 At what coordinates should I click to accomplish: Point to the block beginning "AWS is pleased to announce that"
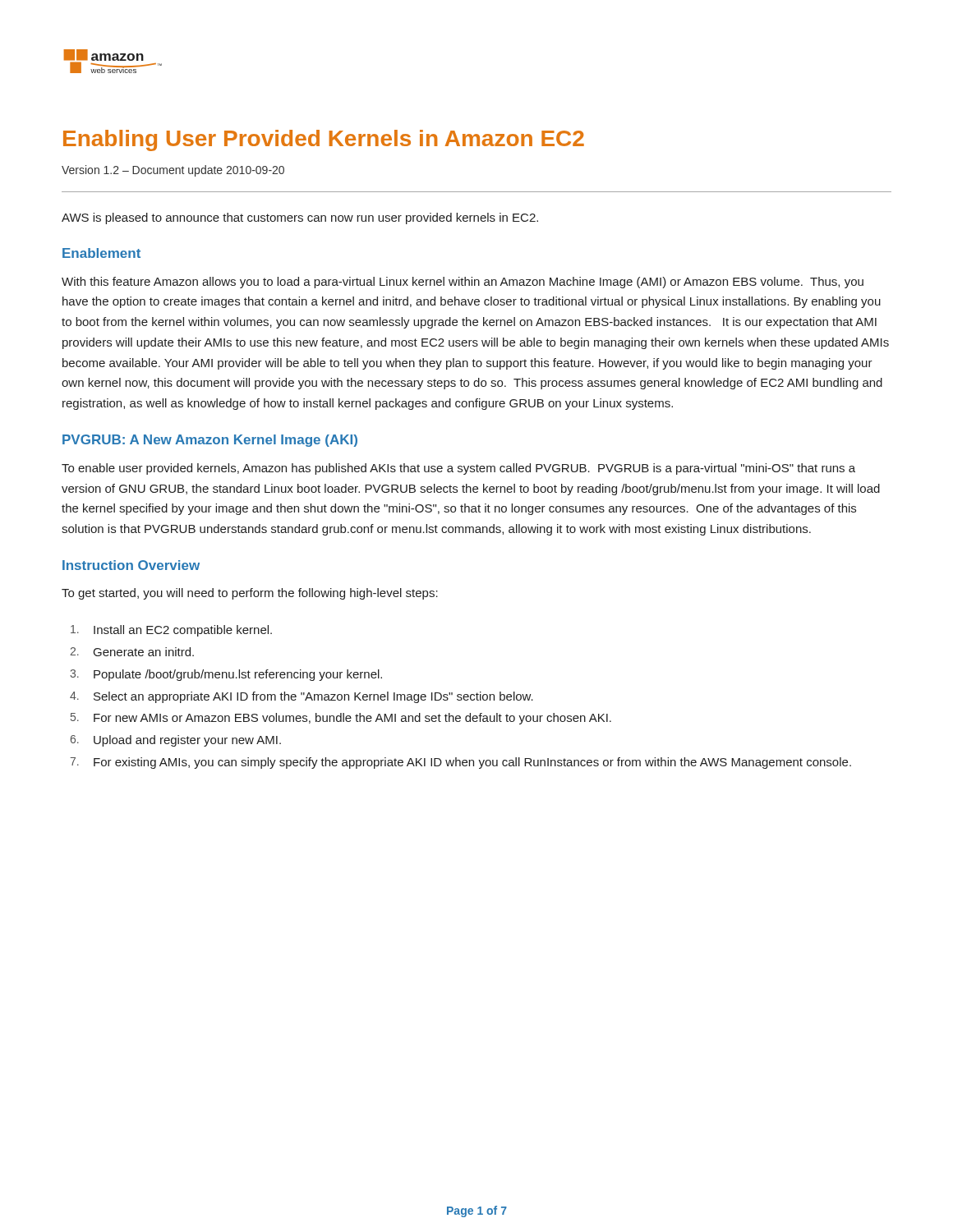[x=300, y=217]
